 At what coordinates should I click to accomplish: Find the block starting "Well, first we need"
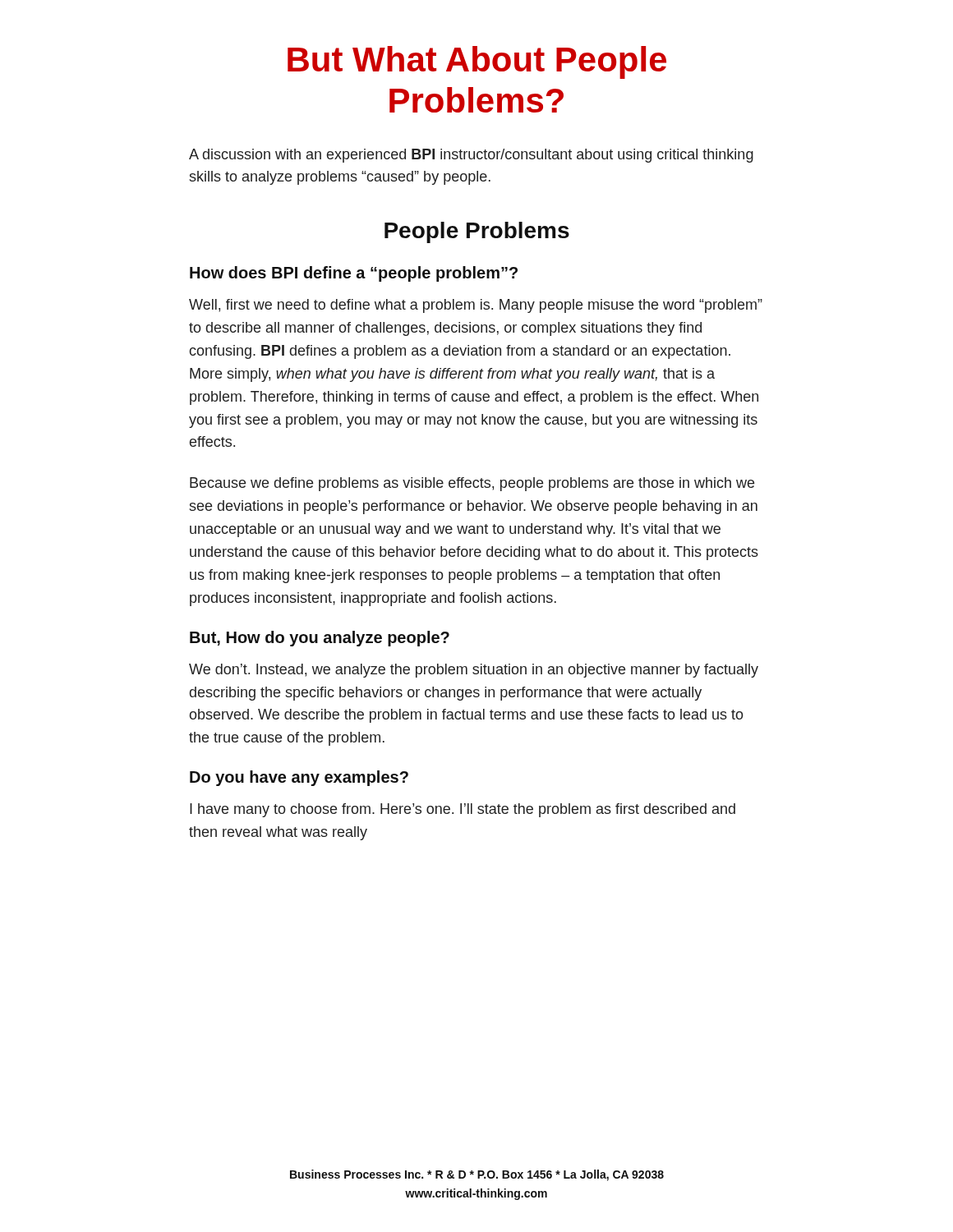point(476,373)
